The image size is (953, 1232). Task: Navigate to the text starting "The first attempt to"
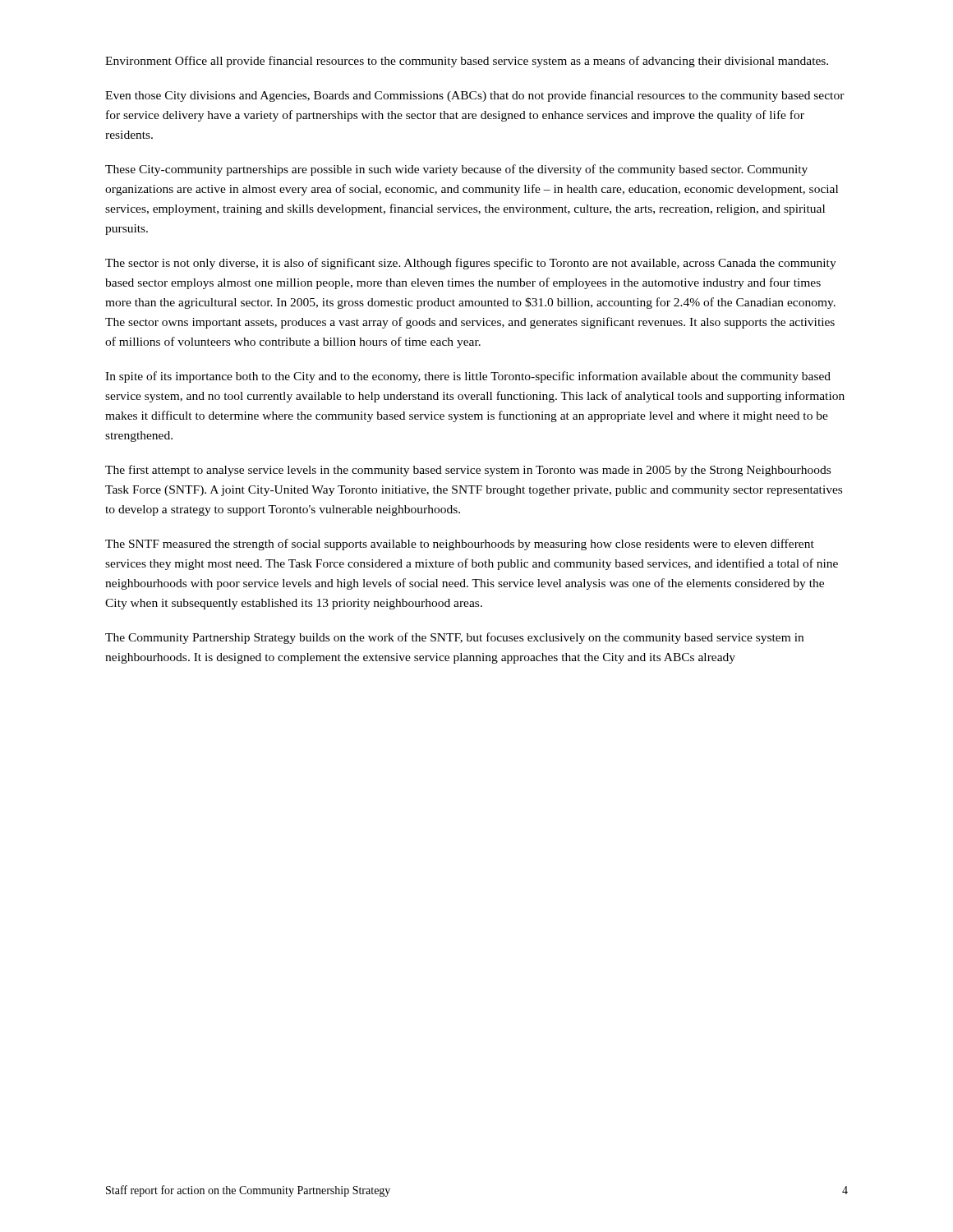tap(474, 489)
